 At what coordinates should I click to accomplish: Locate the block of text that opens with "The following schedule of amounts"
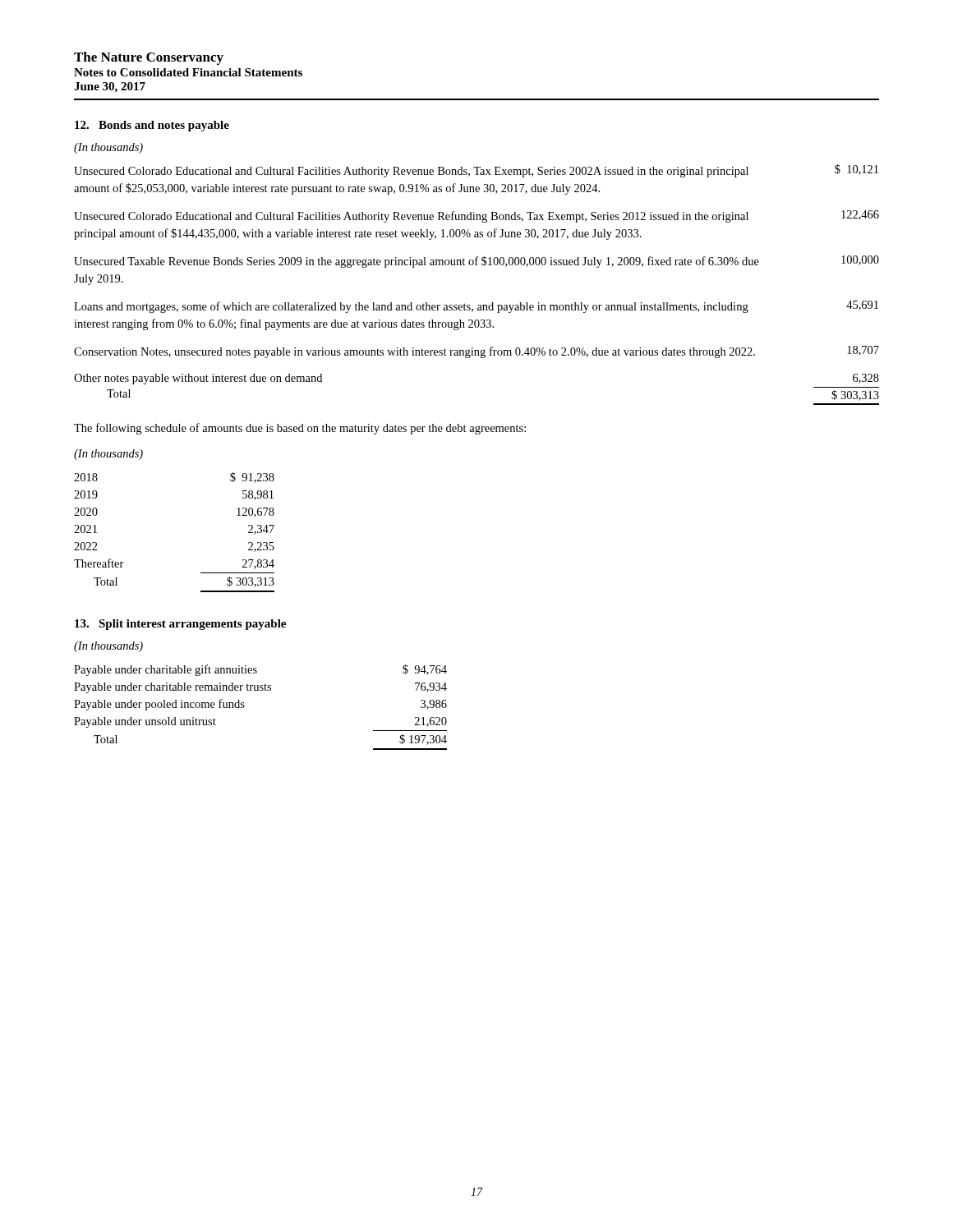(x=300, y=428)
